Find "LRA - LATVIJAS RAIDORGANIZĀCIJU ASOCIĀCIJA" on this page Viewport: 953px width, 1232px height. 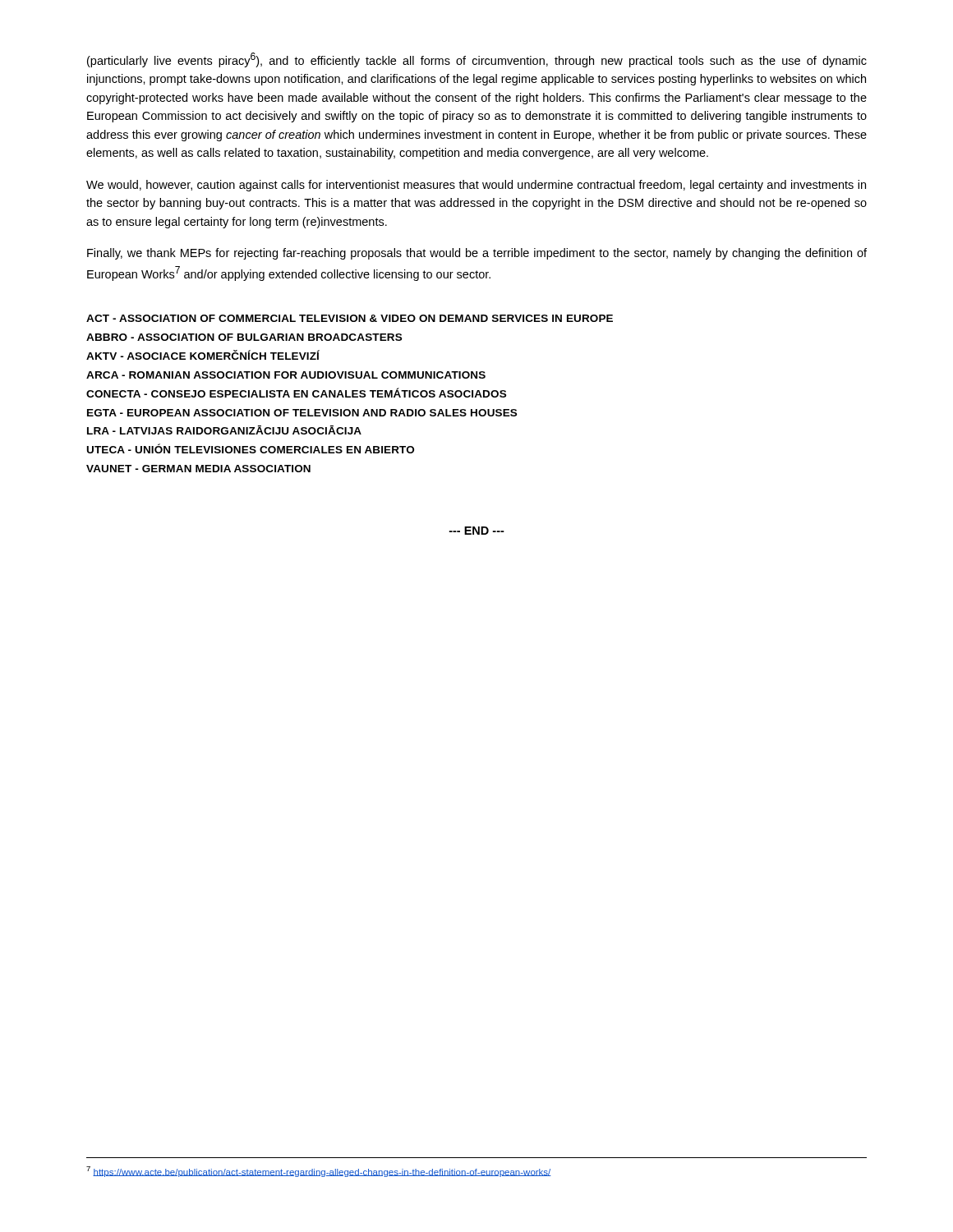[x=224, y=431]
